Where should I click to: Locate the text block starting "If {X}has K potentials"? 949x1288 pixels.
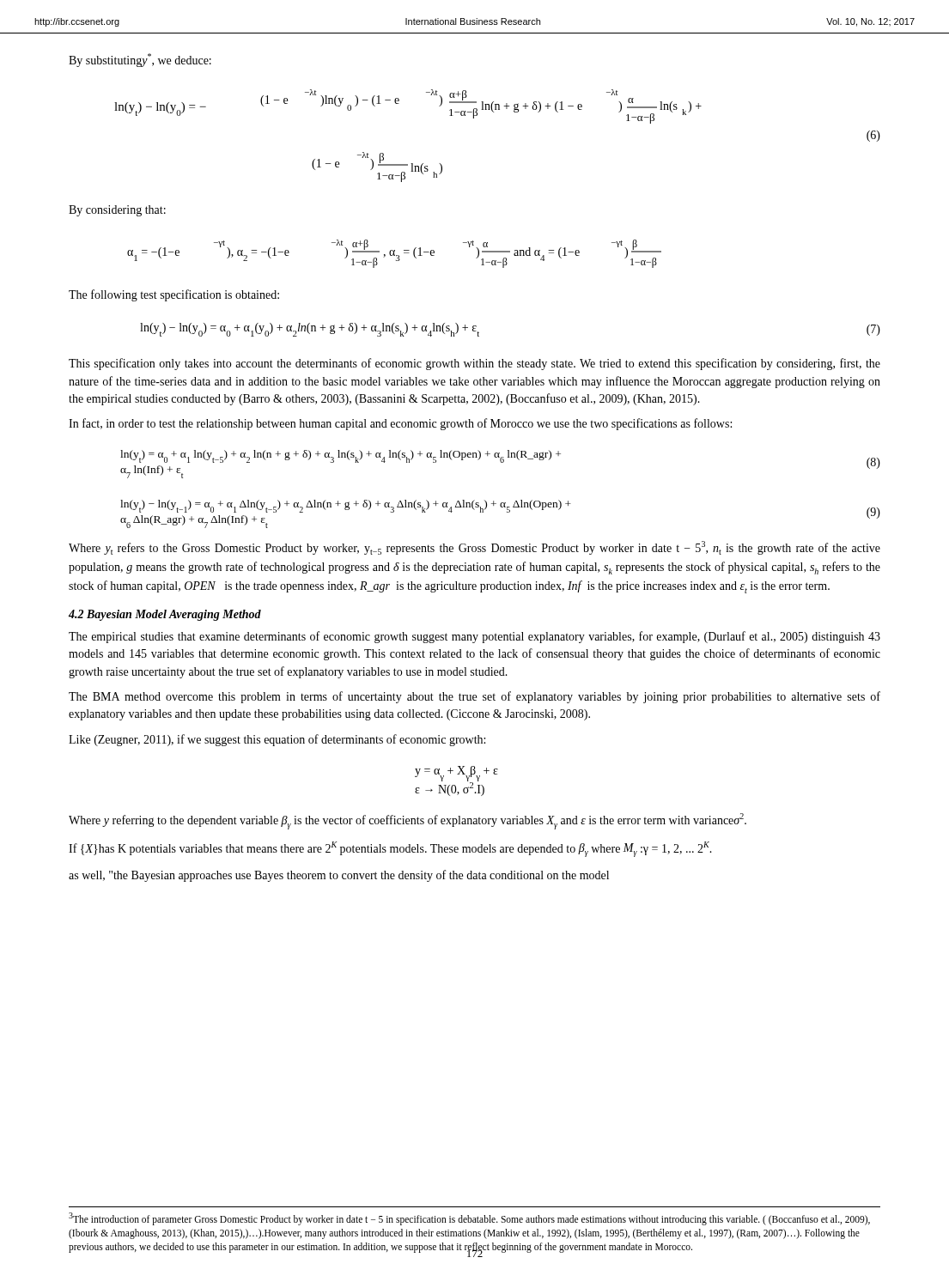pyautogui.click(x=390, y=848)
